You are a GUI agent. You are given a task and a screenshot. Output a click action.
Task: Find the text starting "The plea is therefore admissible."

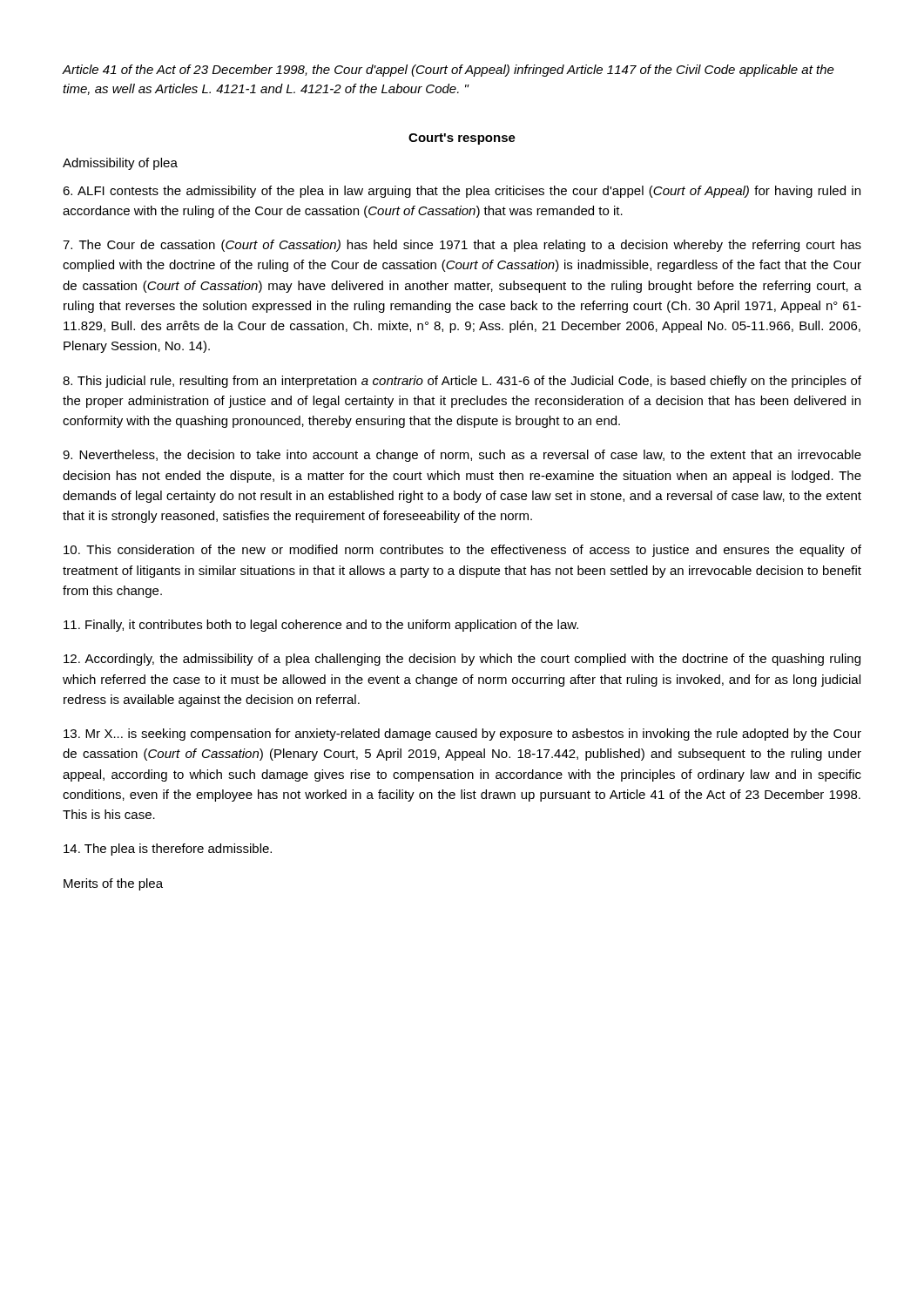(x=168, y=850)
